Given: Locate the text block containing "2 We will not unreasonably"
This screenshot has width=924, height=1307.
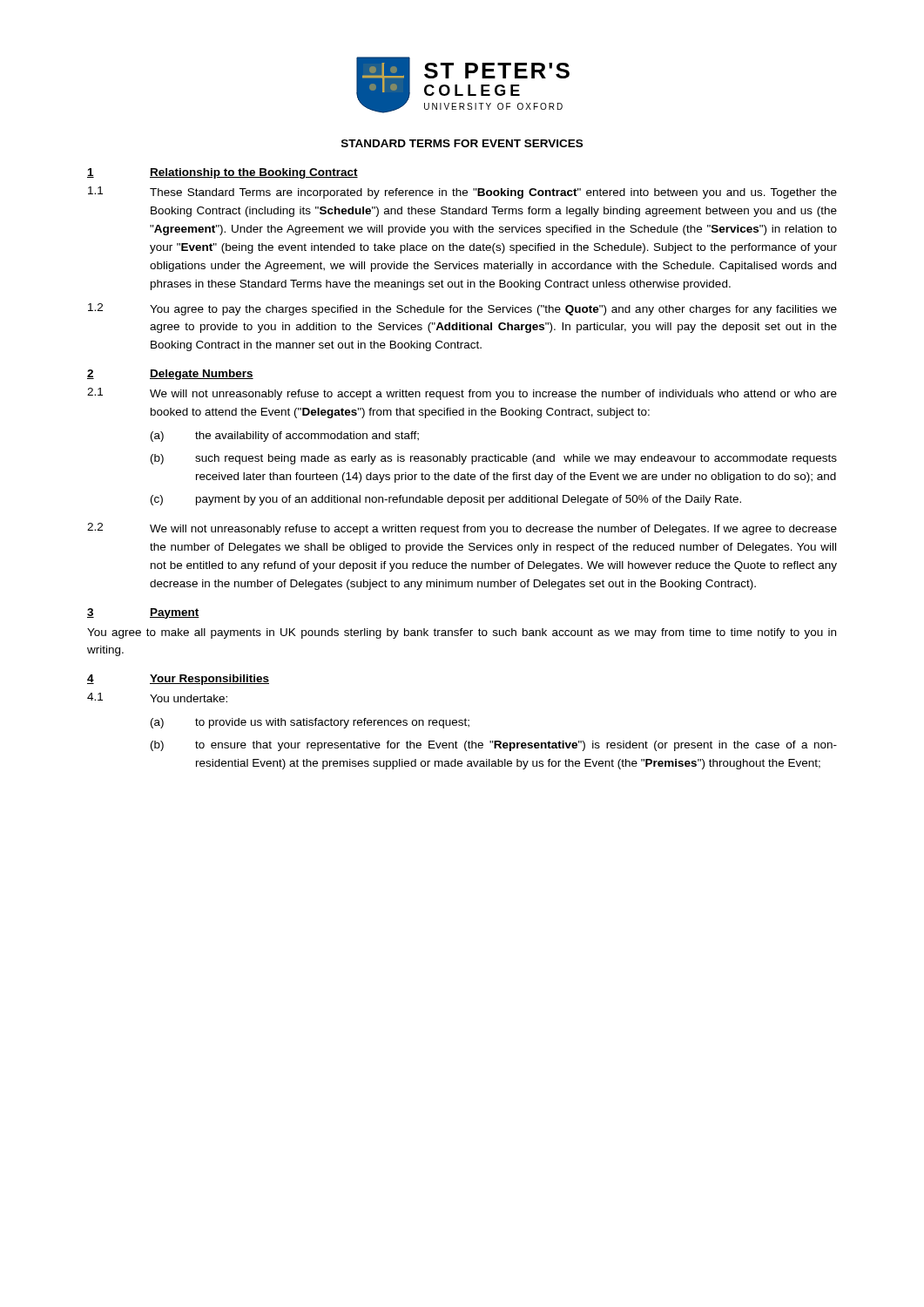Looking at the screenshot, I should [x=462, y=557].
